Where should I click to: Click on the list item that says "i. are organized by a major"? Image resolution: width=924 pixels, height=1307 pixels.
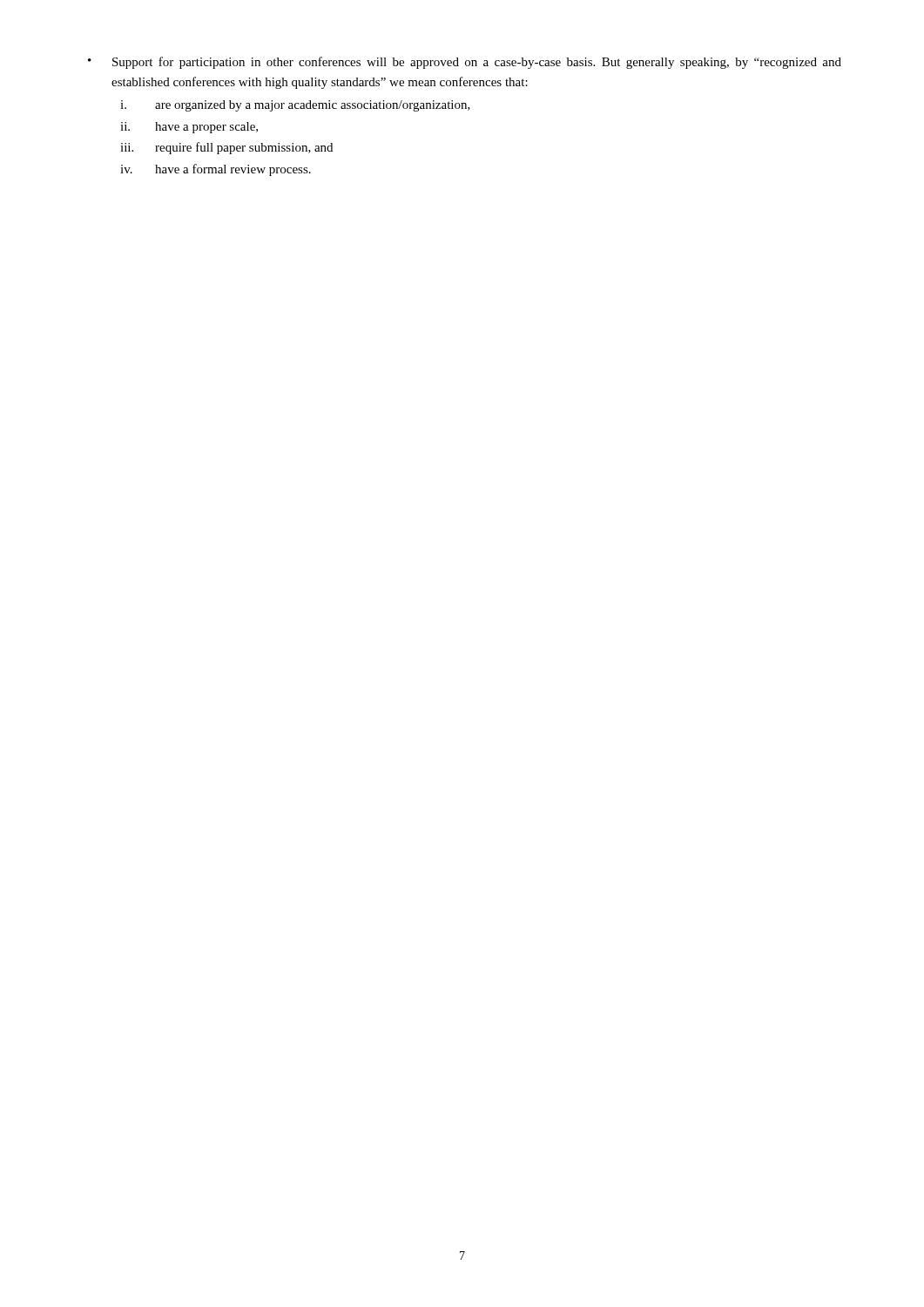(x=481, y=105)
